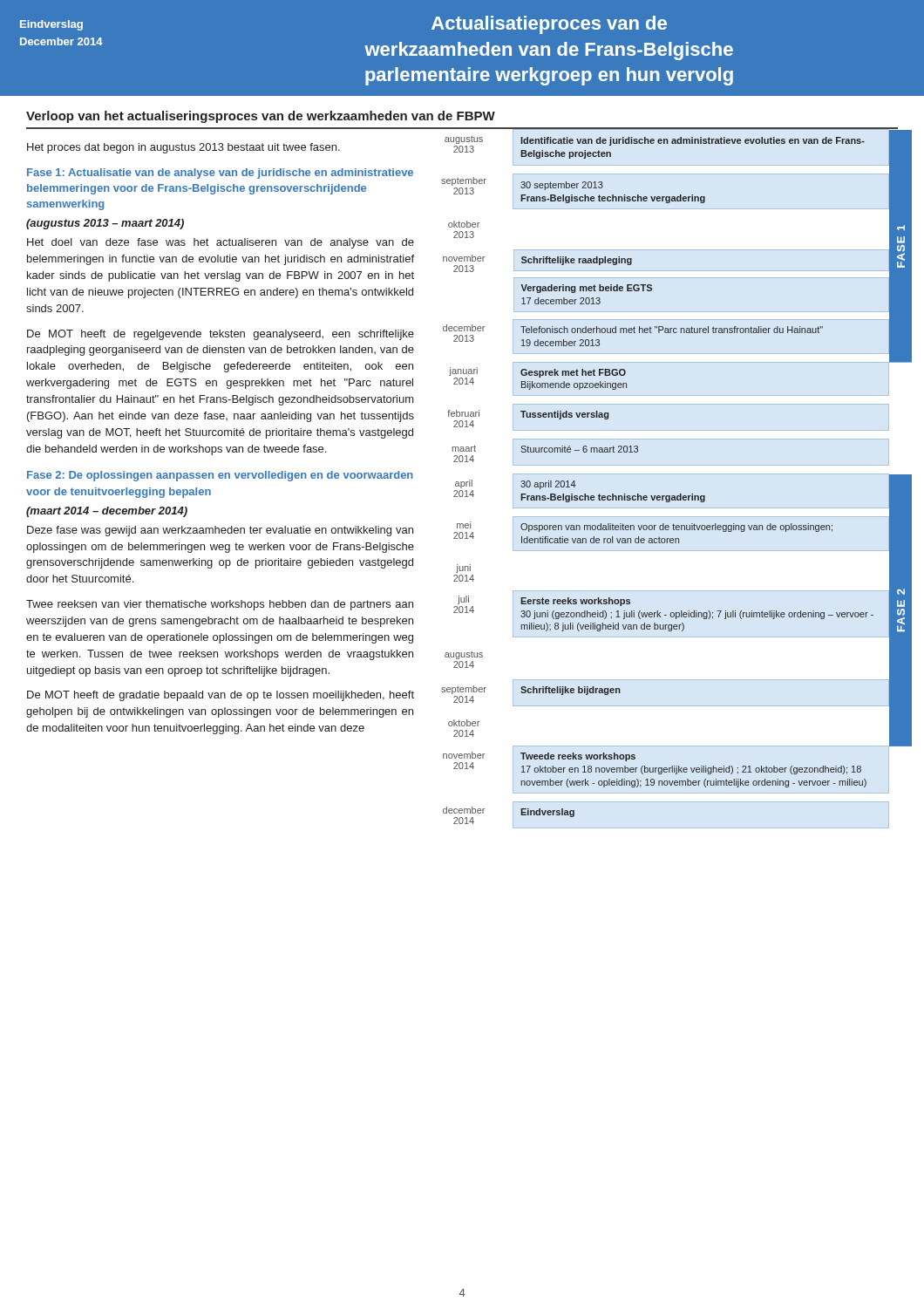
Task: Find the text block starting "(maart 2014 – december 2014)"
Action: tap(107, 510)
